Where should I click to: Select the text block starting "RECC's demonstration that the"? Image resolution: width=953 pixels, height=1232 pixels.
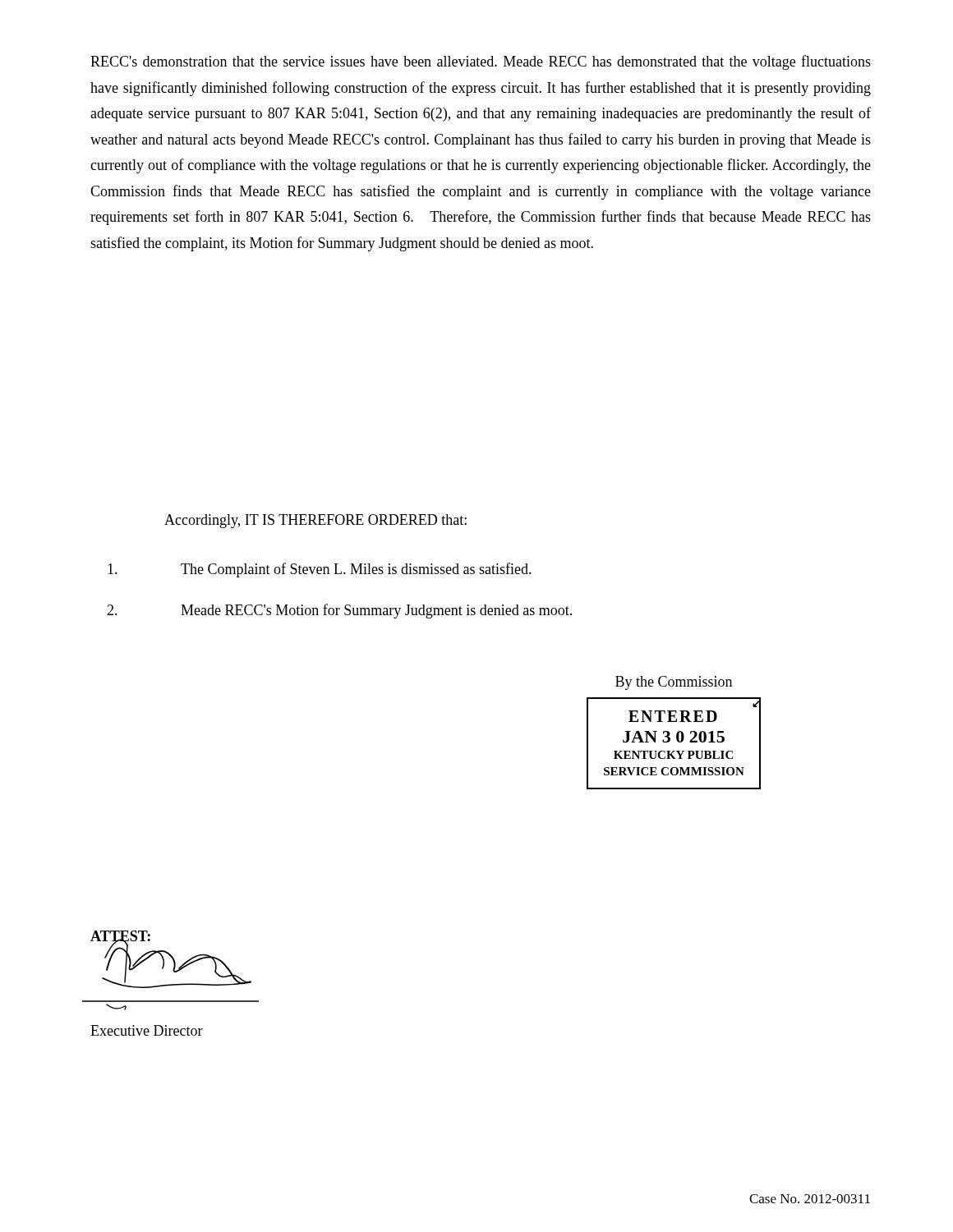pyautogui.click(x=481, y=152)
